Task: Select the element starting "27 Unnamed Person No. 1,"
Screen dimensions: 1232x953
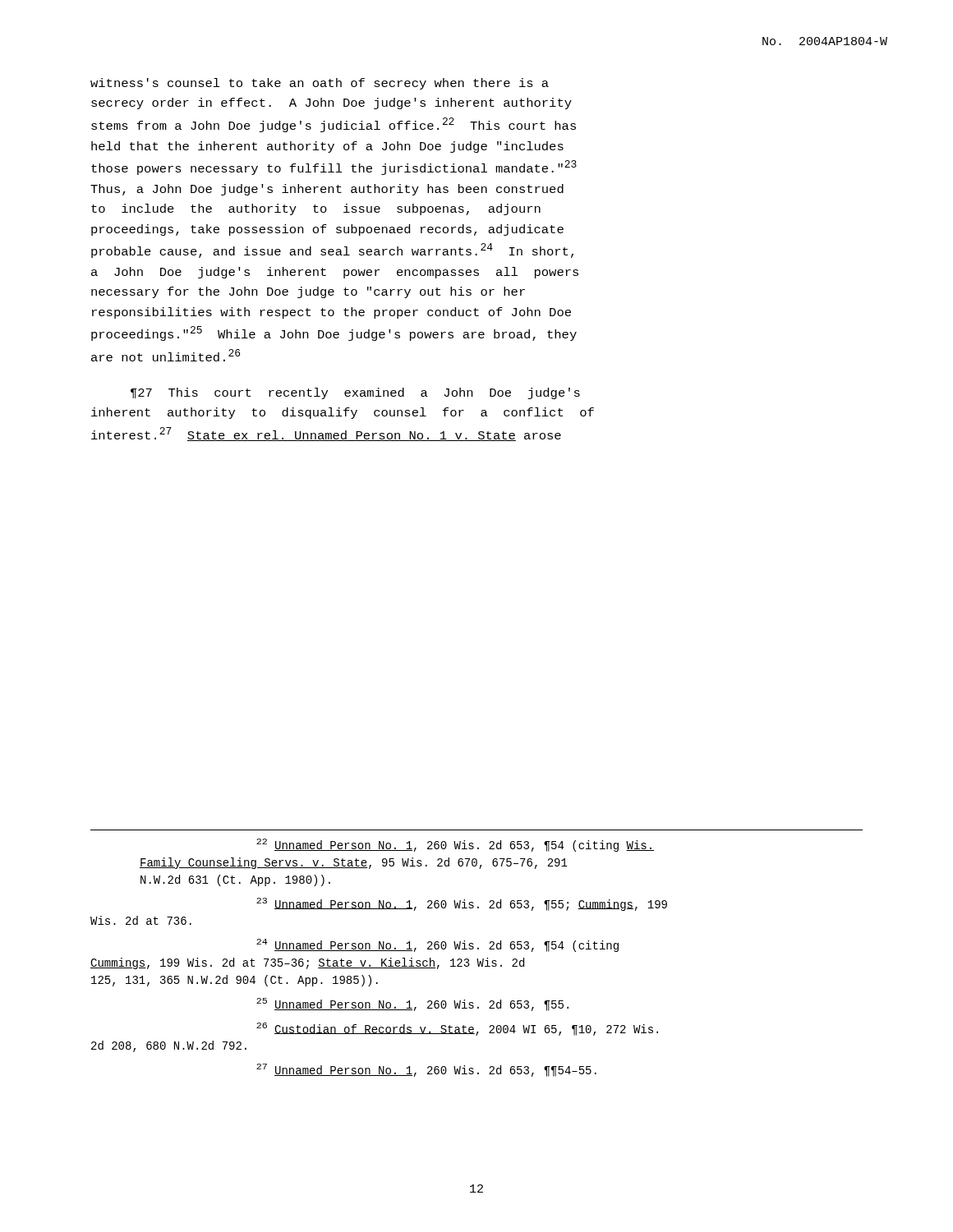Action: pos(345,1069)
